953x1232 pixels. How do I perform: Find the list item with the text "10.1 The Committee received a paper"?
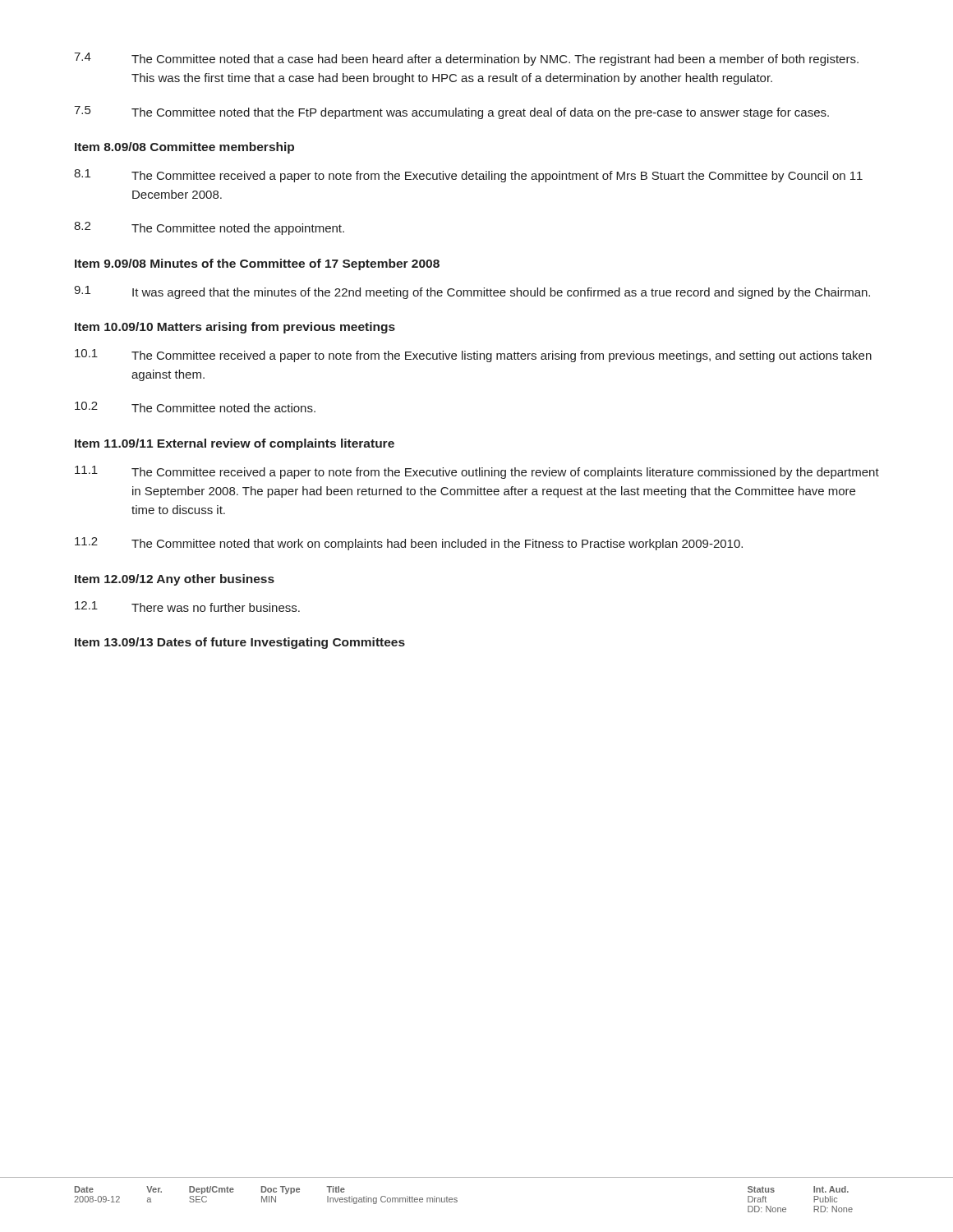476,365
